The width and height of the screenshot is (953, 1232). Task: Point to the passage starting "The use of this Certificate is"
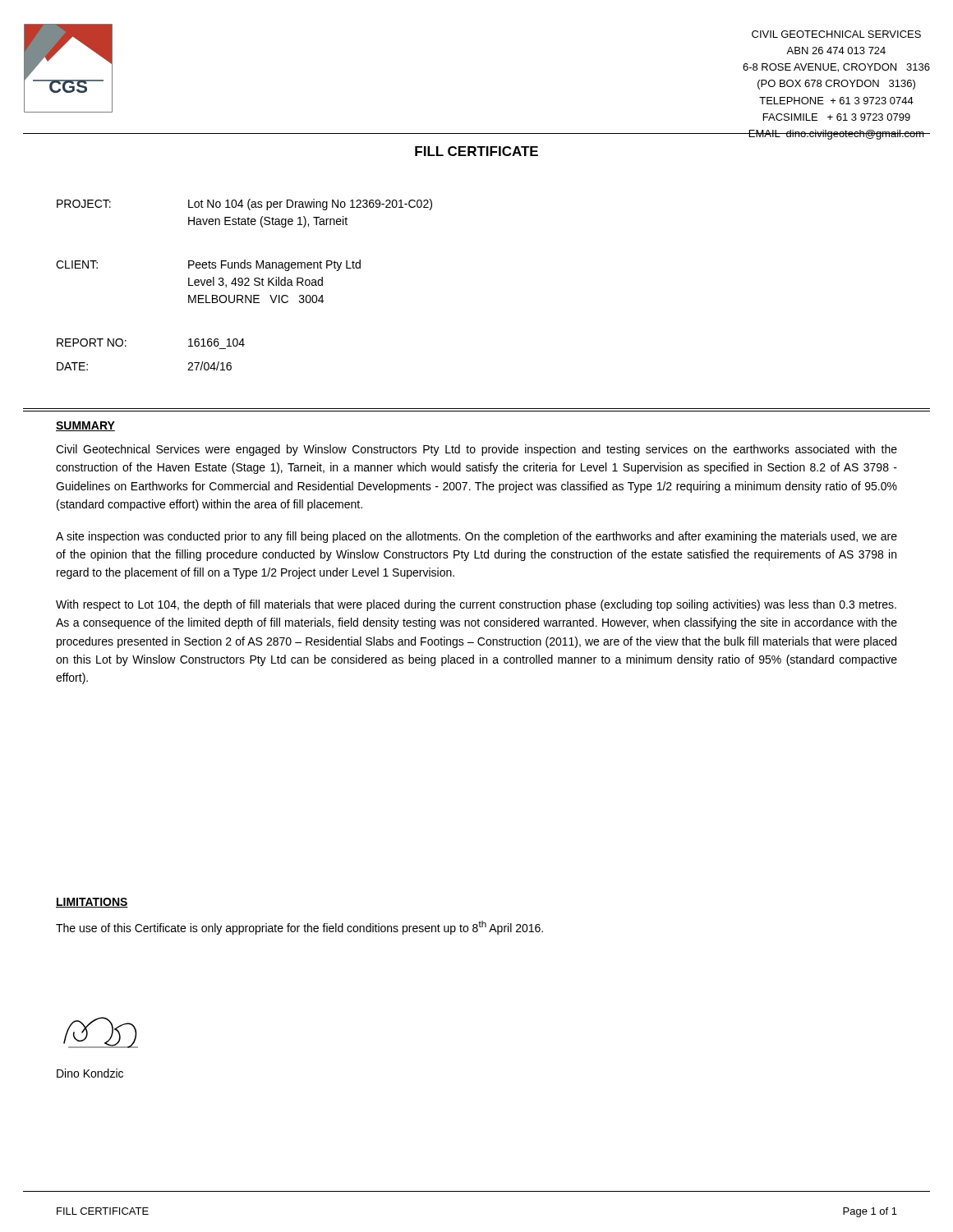click(x=300, y=926)
